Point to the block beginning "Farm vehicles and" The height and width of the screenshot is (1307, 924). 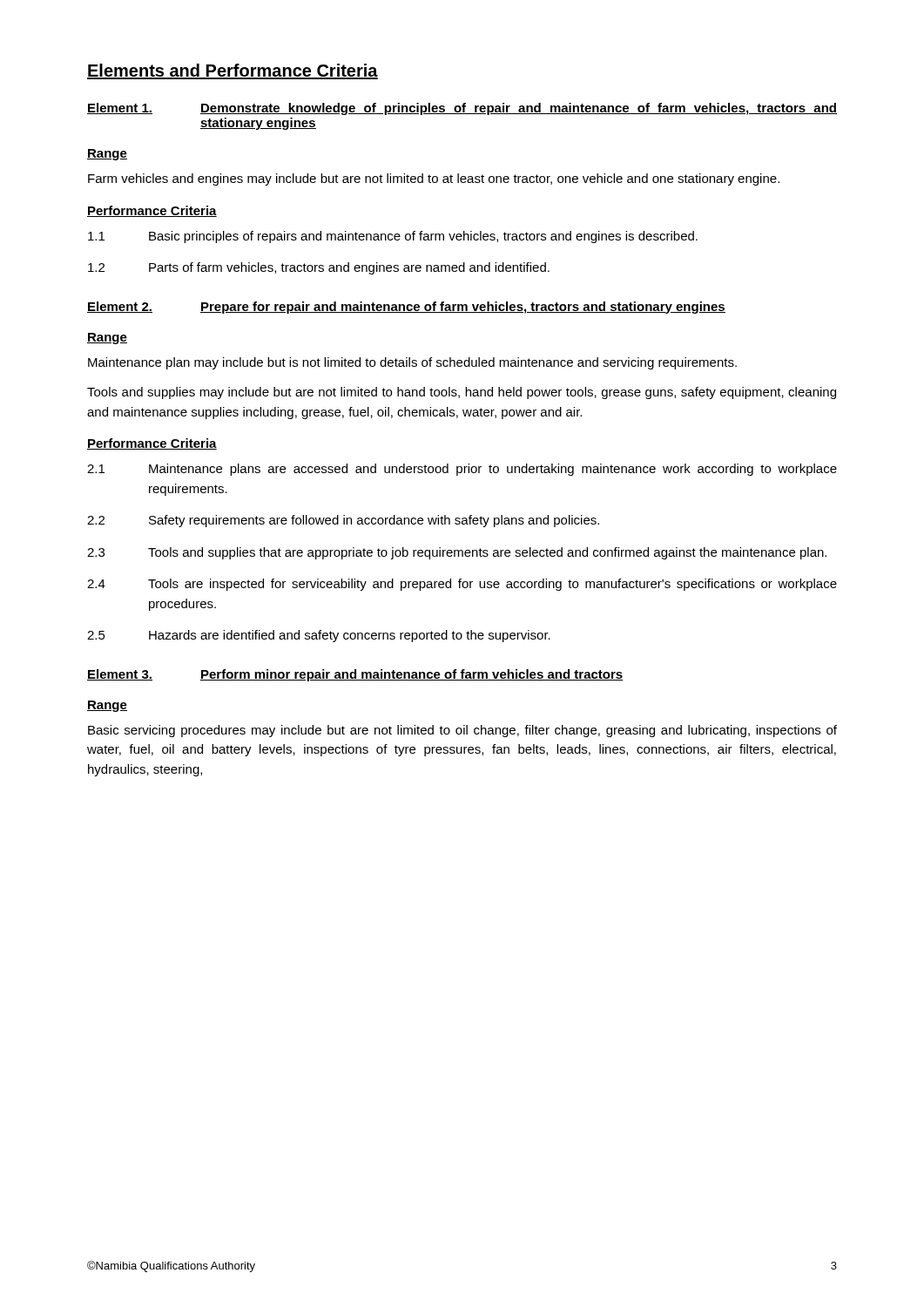tap(434, 178)
